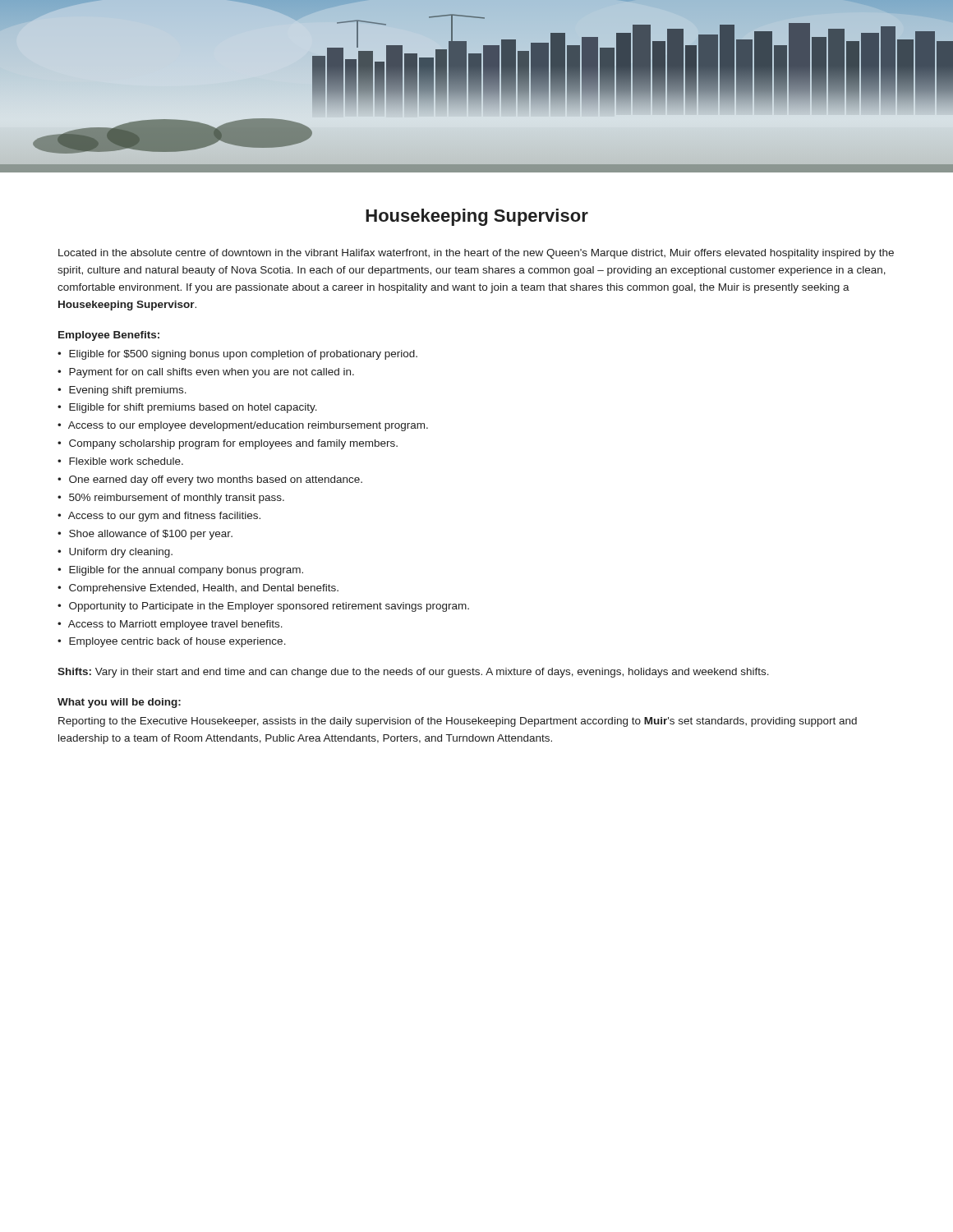
Task: Find the text block starting "• One earned day off every two"
Action: click(210, 479)
